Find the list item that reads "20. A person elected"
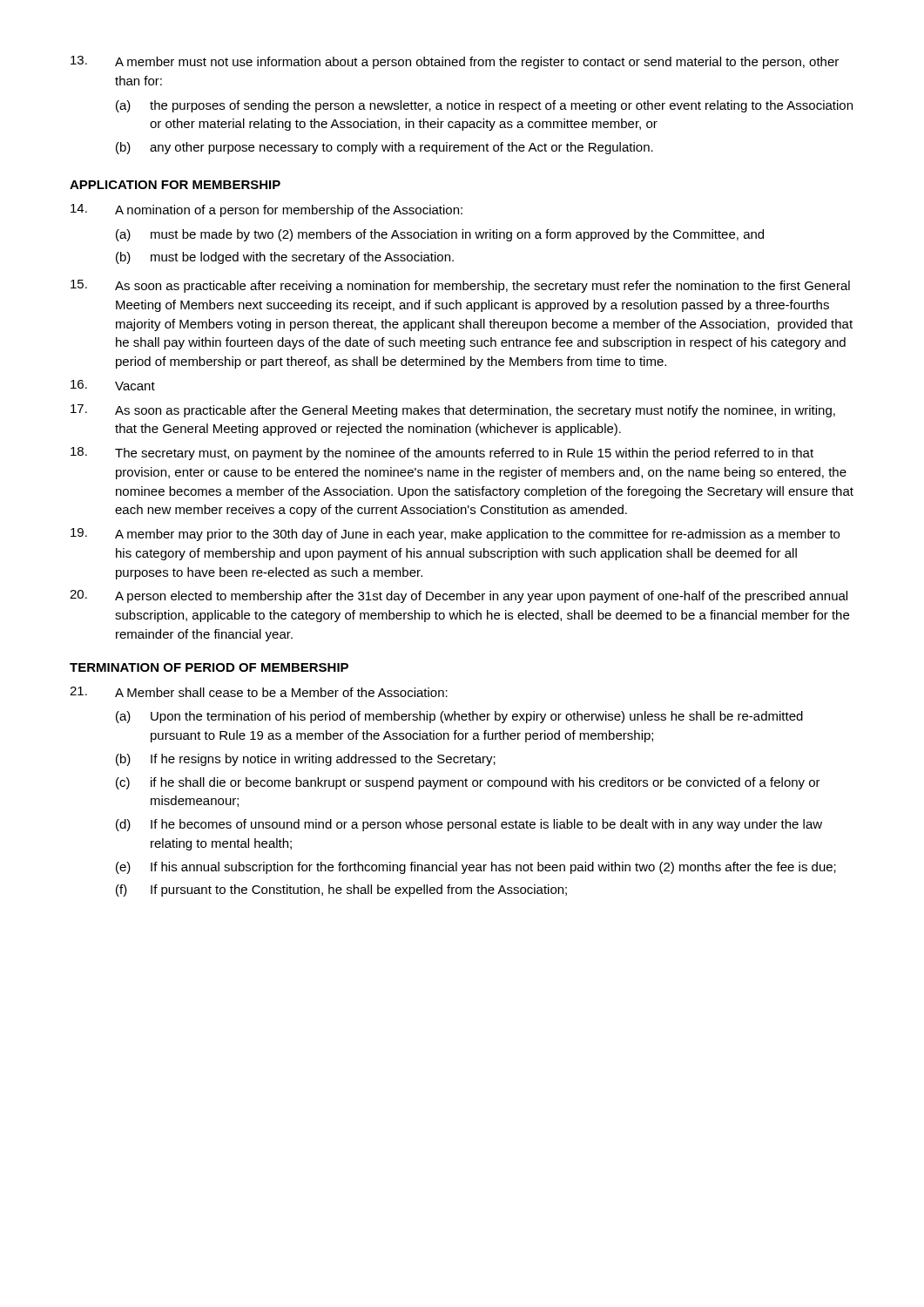The height and width of the screenshot is (1307, 924). [x=462, y=615]
